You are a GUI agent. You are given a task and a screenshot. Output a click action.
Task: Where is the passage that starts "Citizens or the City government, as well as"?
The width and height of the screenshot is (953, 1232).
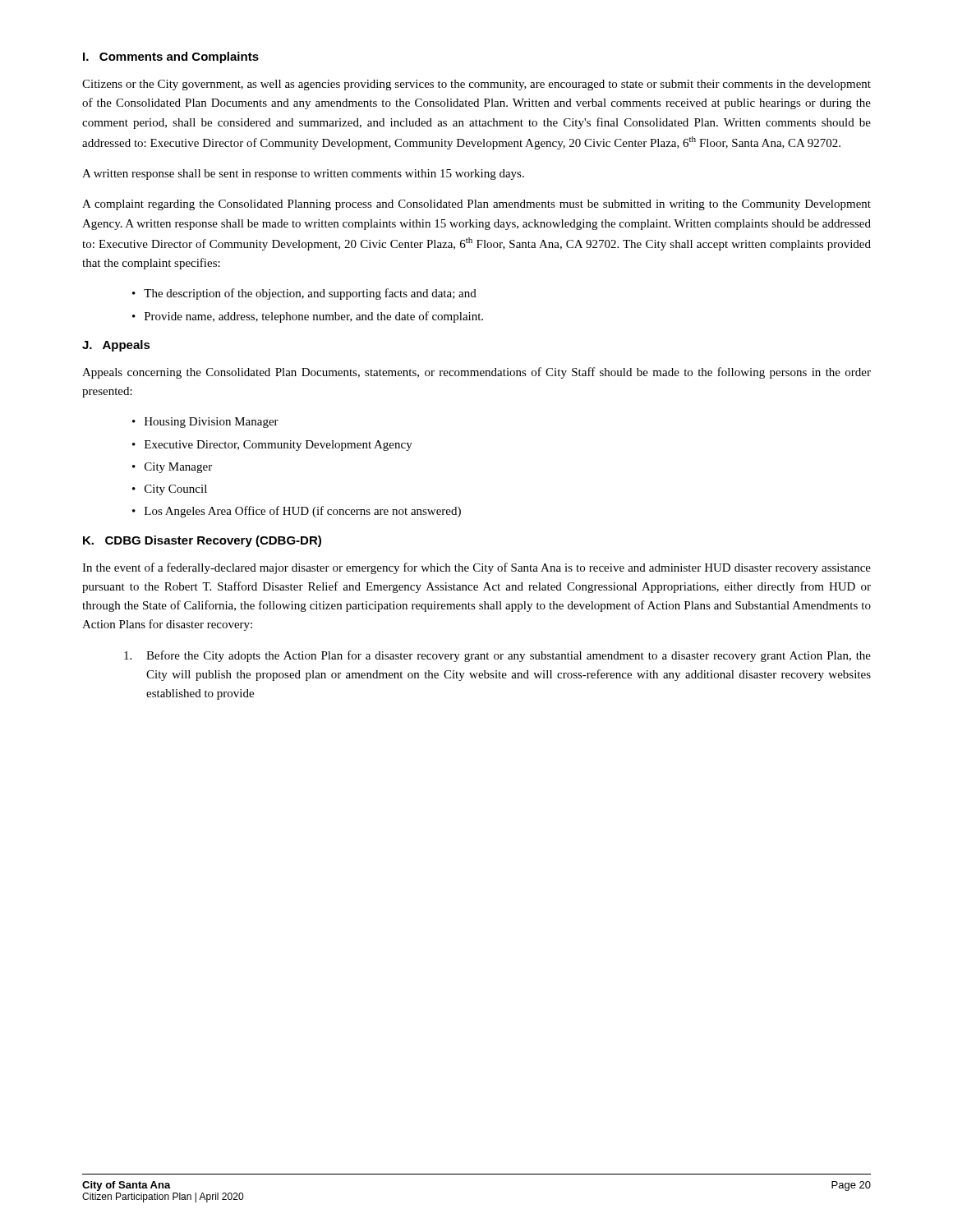coord(476,113)
